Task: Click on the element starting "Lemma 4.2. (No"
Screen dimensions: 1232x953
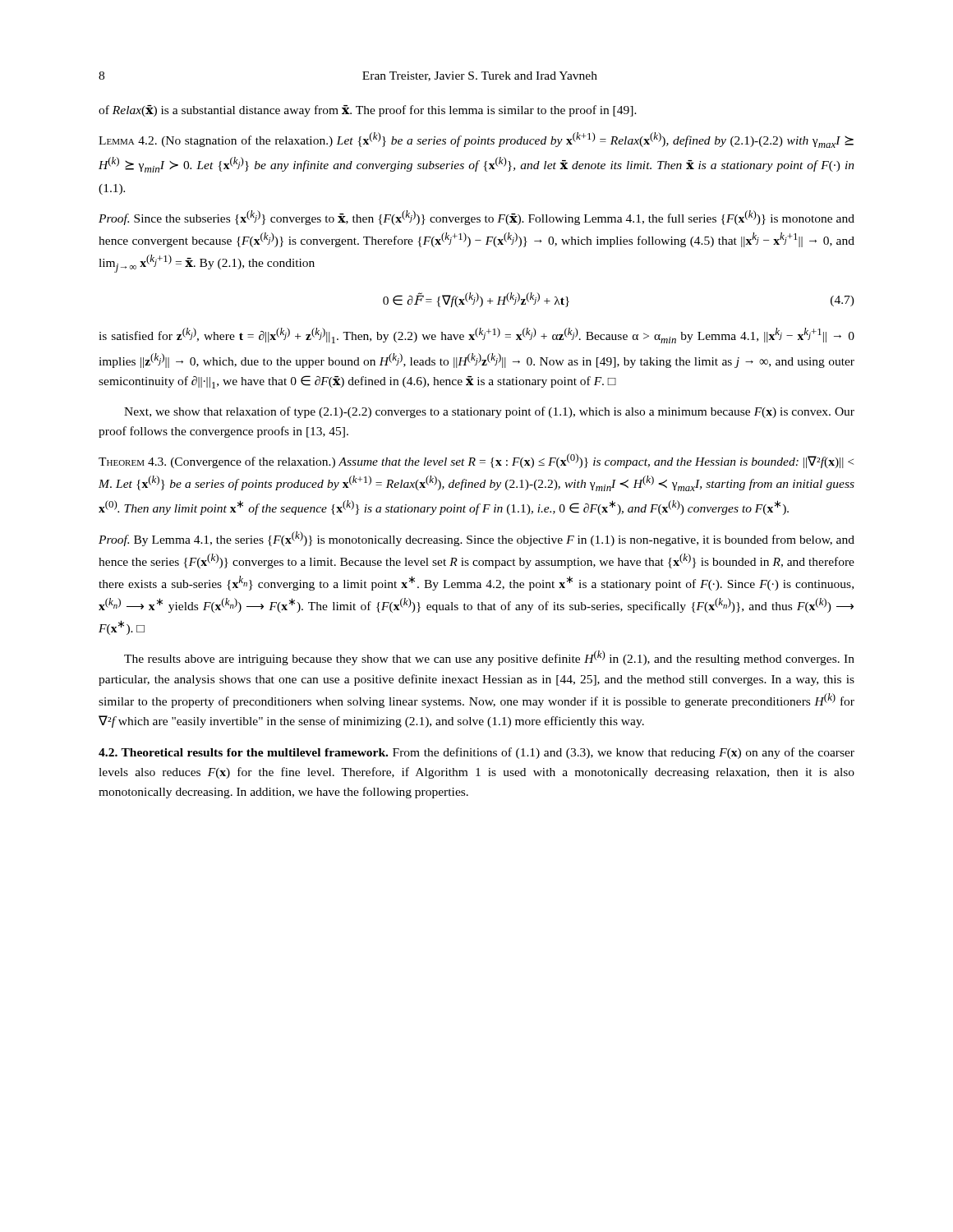Action: [x=476, y=163]
